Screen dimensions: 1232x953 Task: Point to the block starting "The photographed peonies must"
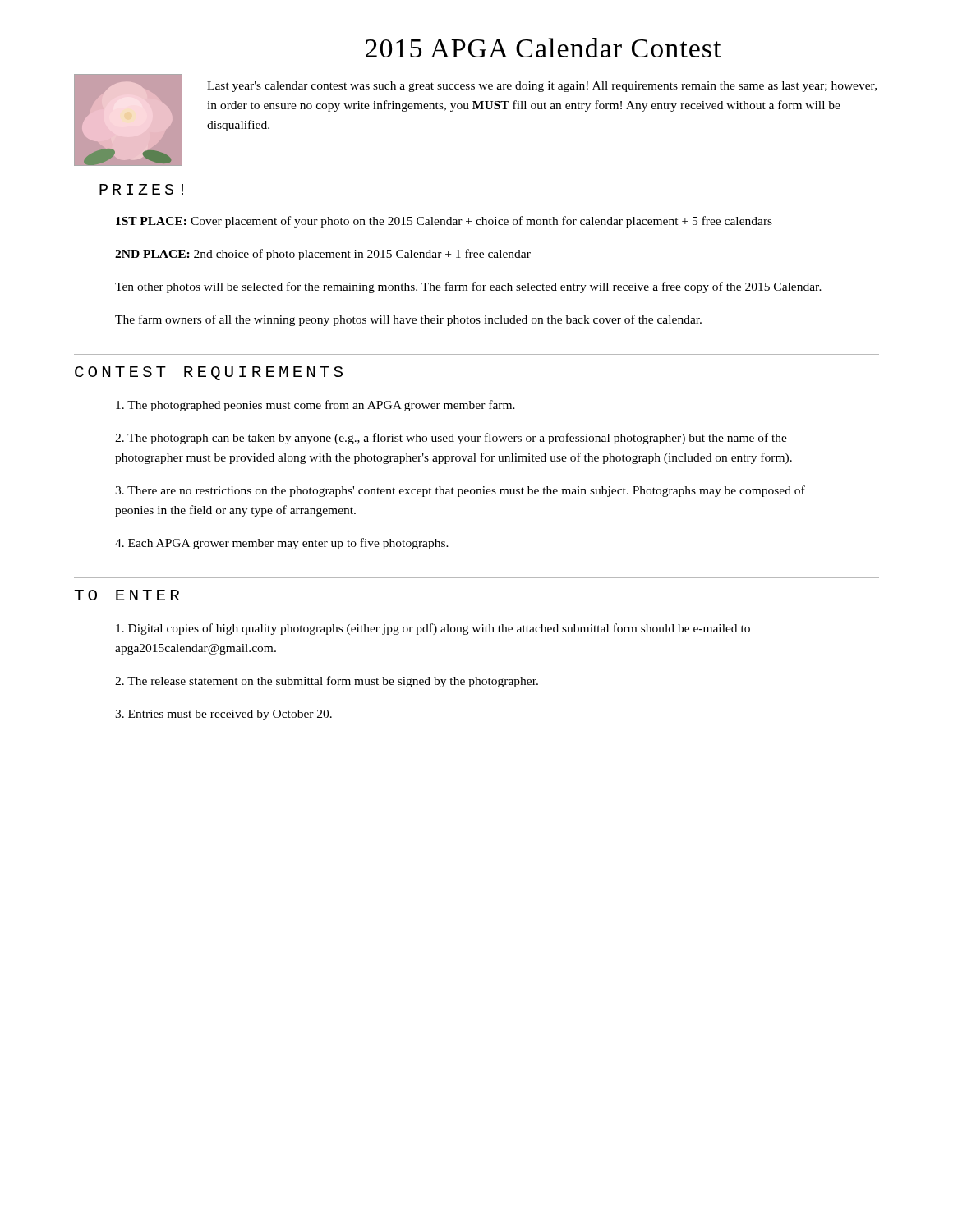point(315,405)
